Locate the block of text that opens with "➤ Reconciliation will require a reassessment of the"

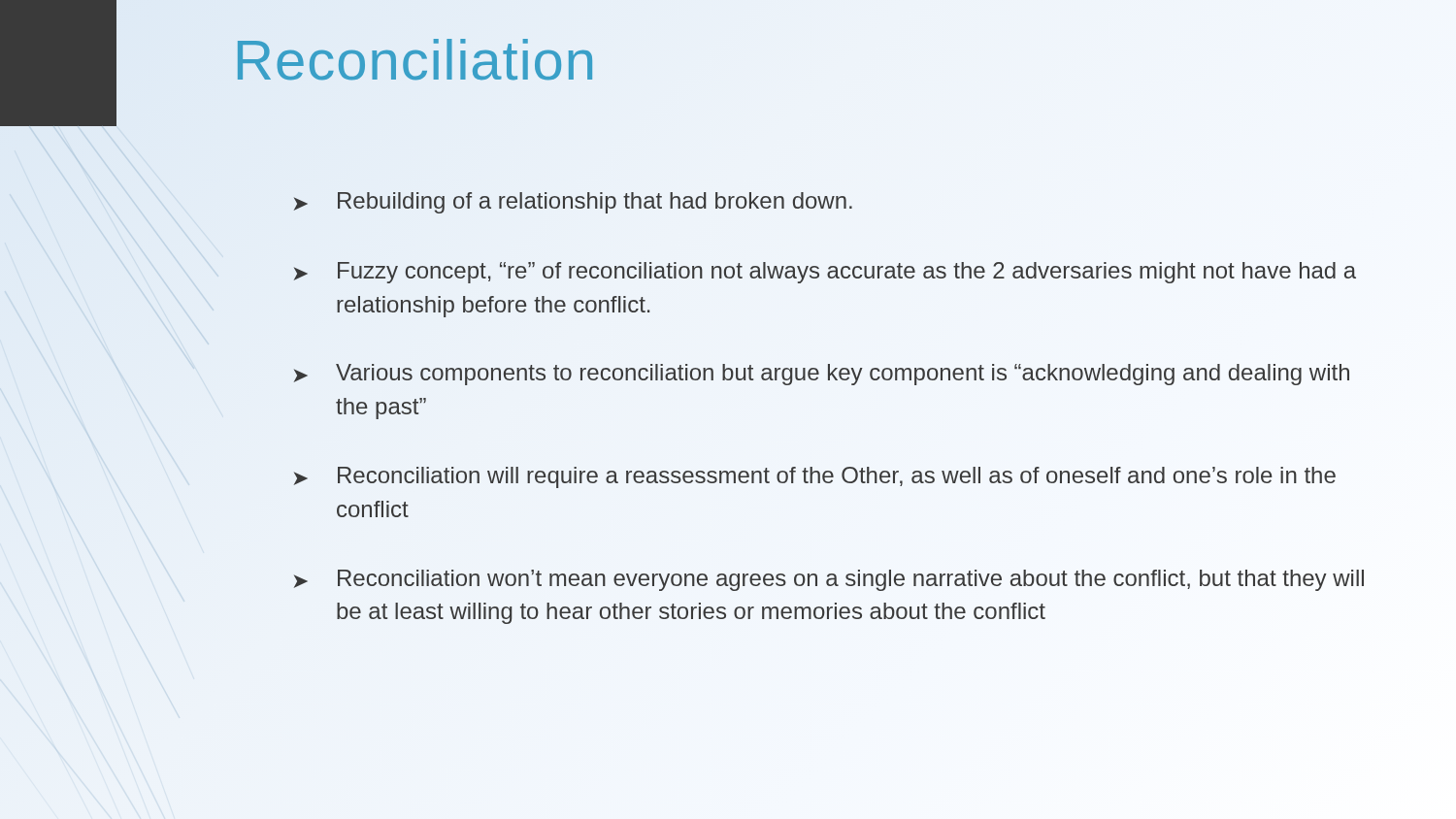(x=815, y=477)
